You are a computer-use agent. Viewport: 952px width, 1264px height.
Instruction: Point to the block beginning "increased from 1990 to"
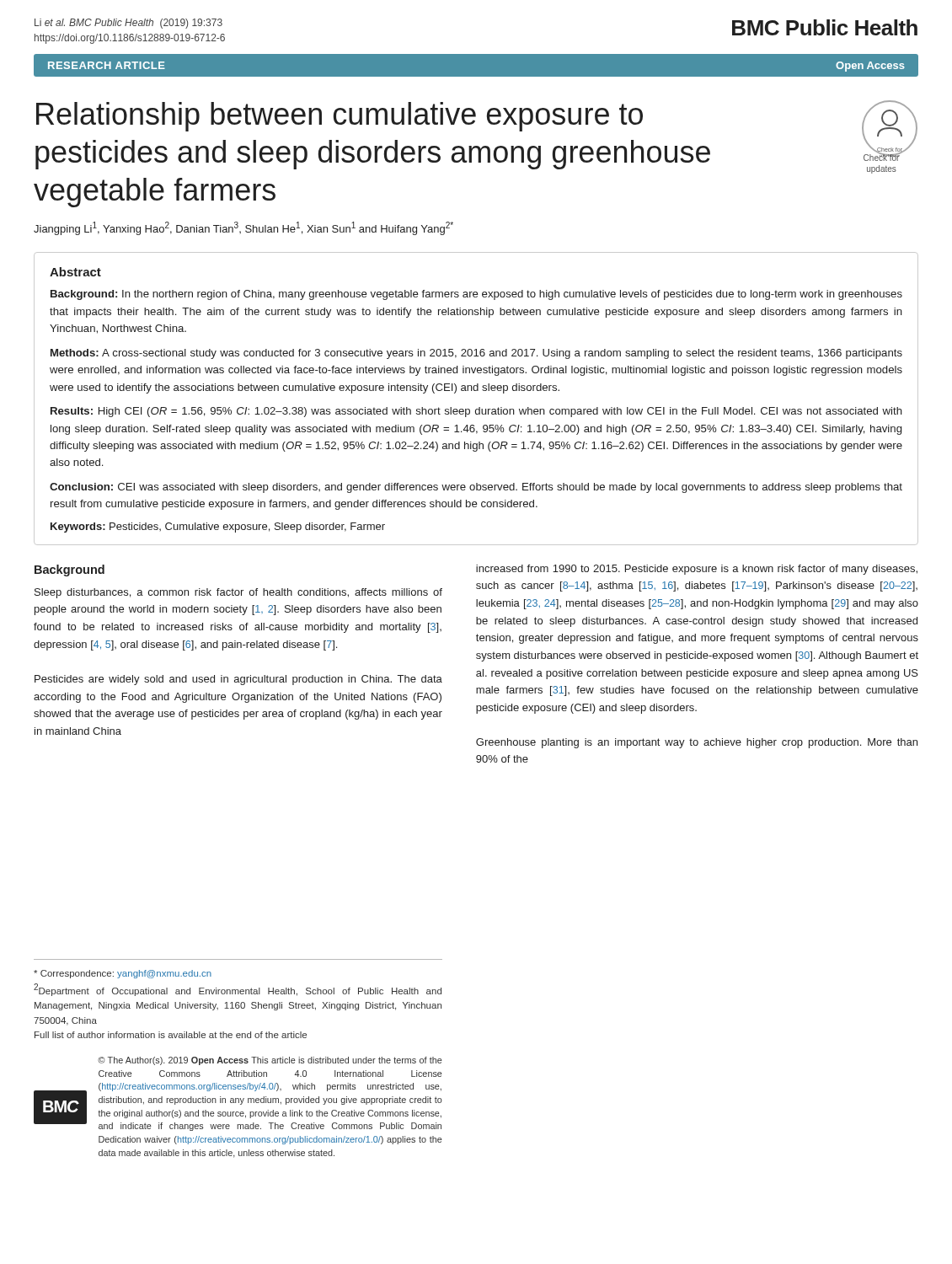tap(697, 638)
